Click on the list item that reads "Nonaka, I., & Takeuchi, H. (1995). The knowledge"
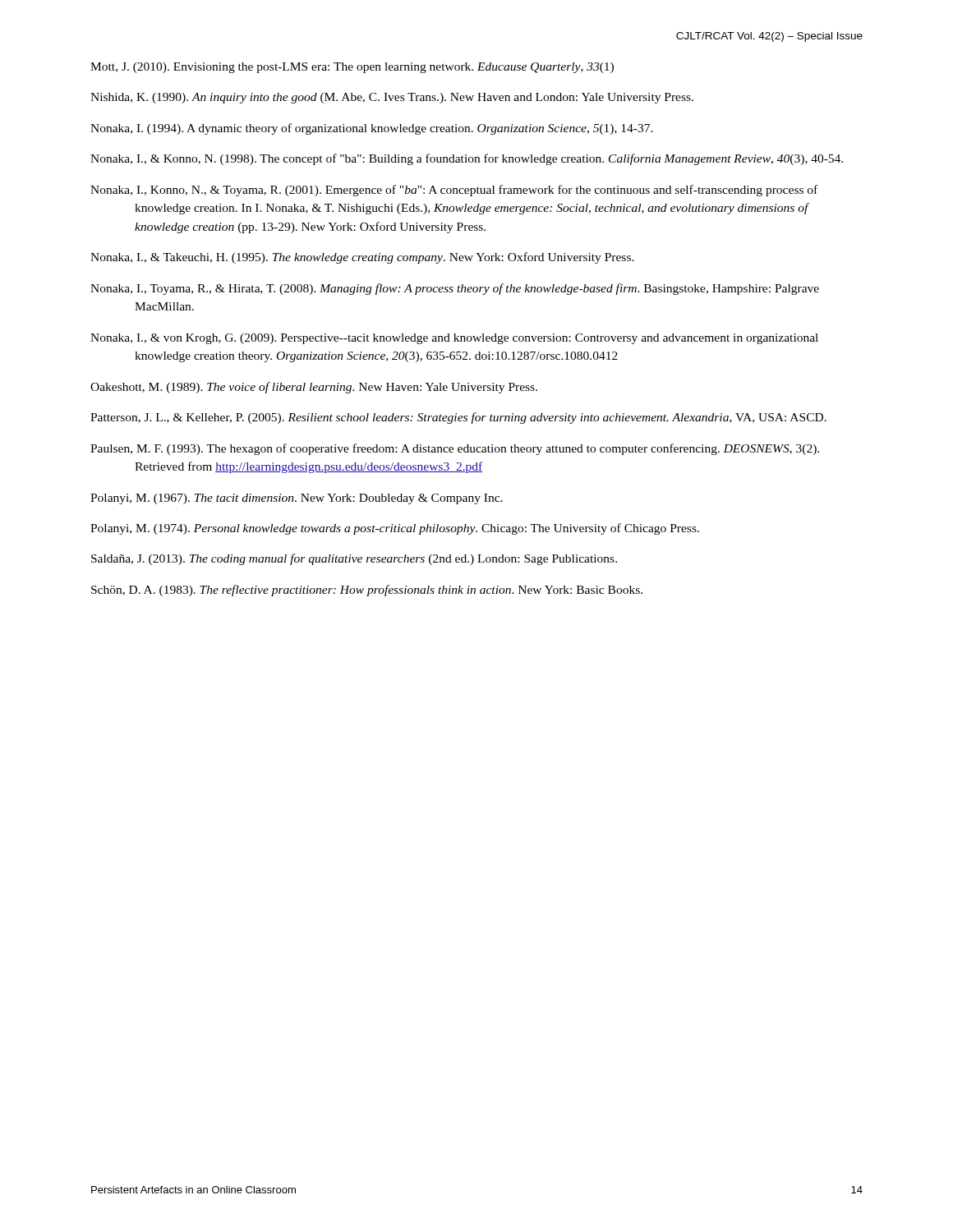Image resolution: width=953 pixels, height=1232 pixels. [362, 257]
